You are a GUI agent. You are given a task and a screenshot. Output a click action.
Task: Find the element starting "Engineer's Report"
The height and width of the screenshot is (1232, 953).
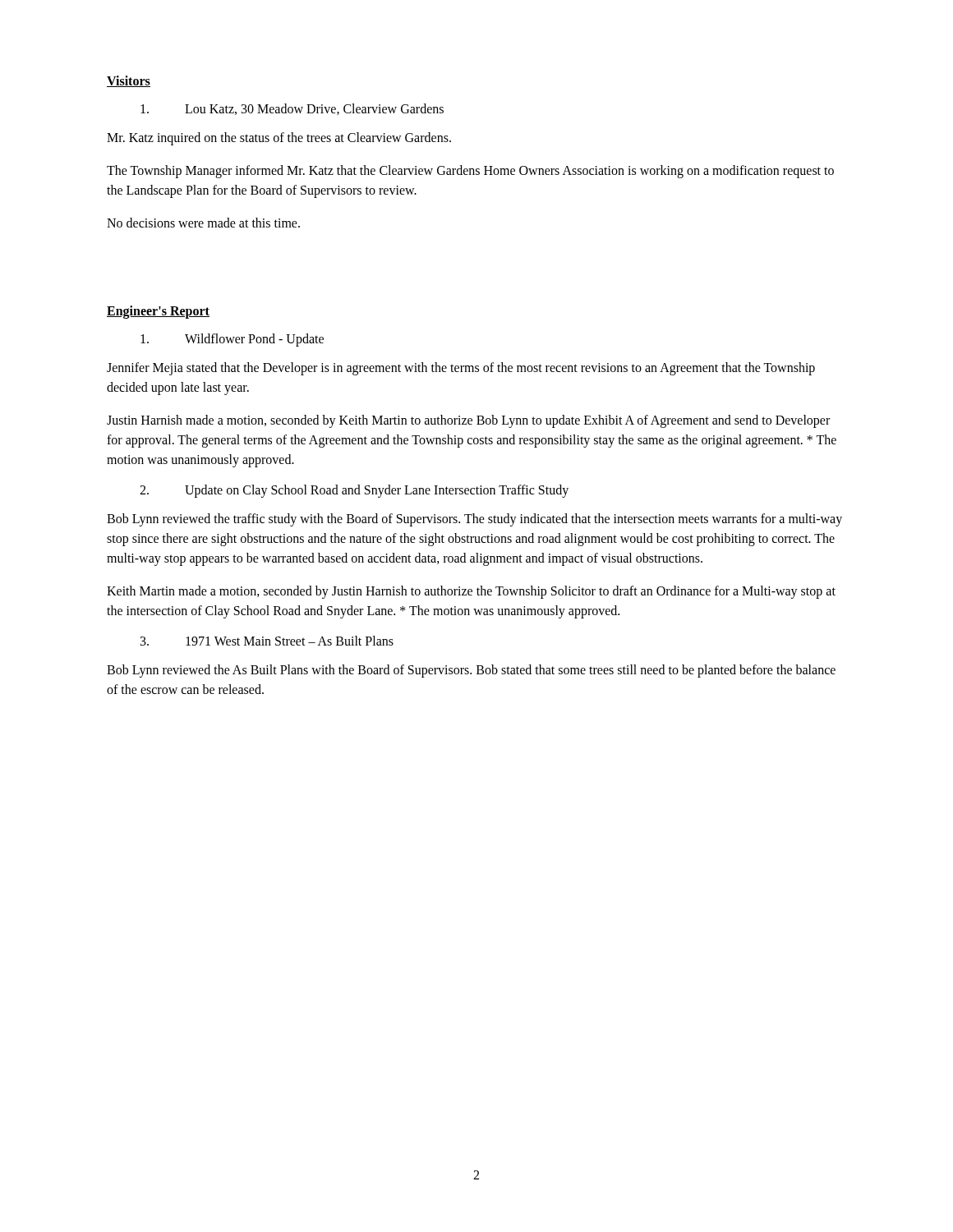pyautogui.click(x=158, y=311)
